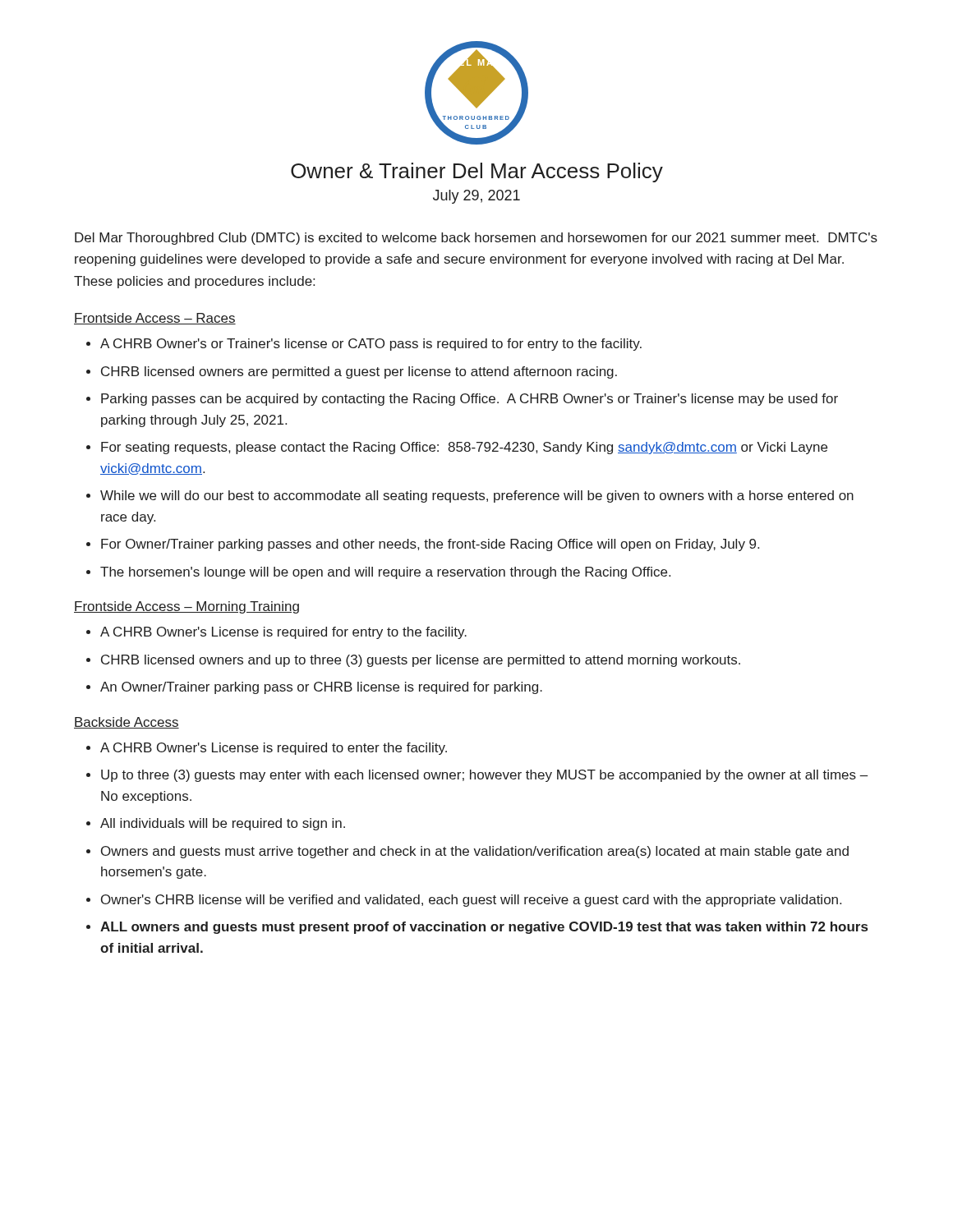Locate the list item containing "Up to three (3) guests may"
The height and width of the screenshot is (1232, 953).
pos(484,785)
